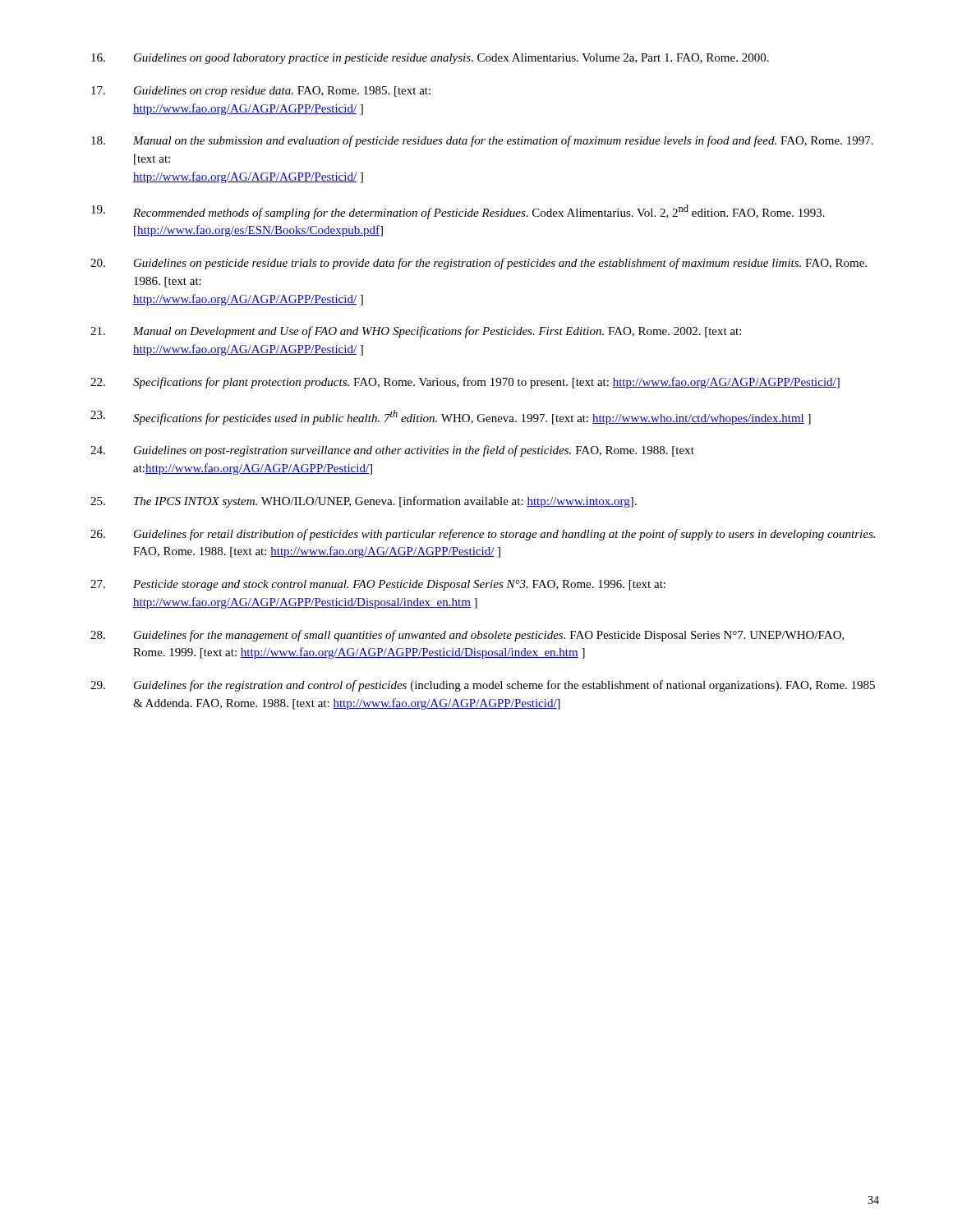Find the list item that reads "18. Manual on"

(x=482, y=141)
